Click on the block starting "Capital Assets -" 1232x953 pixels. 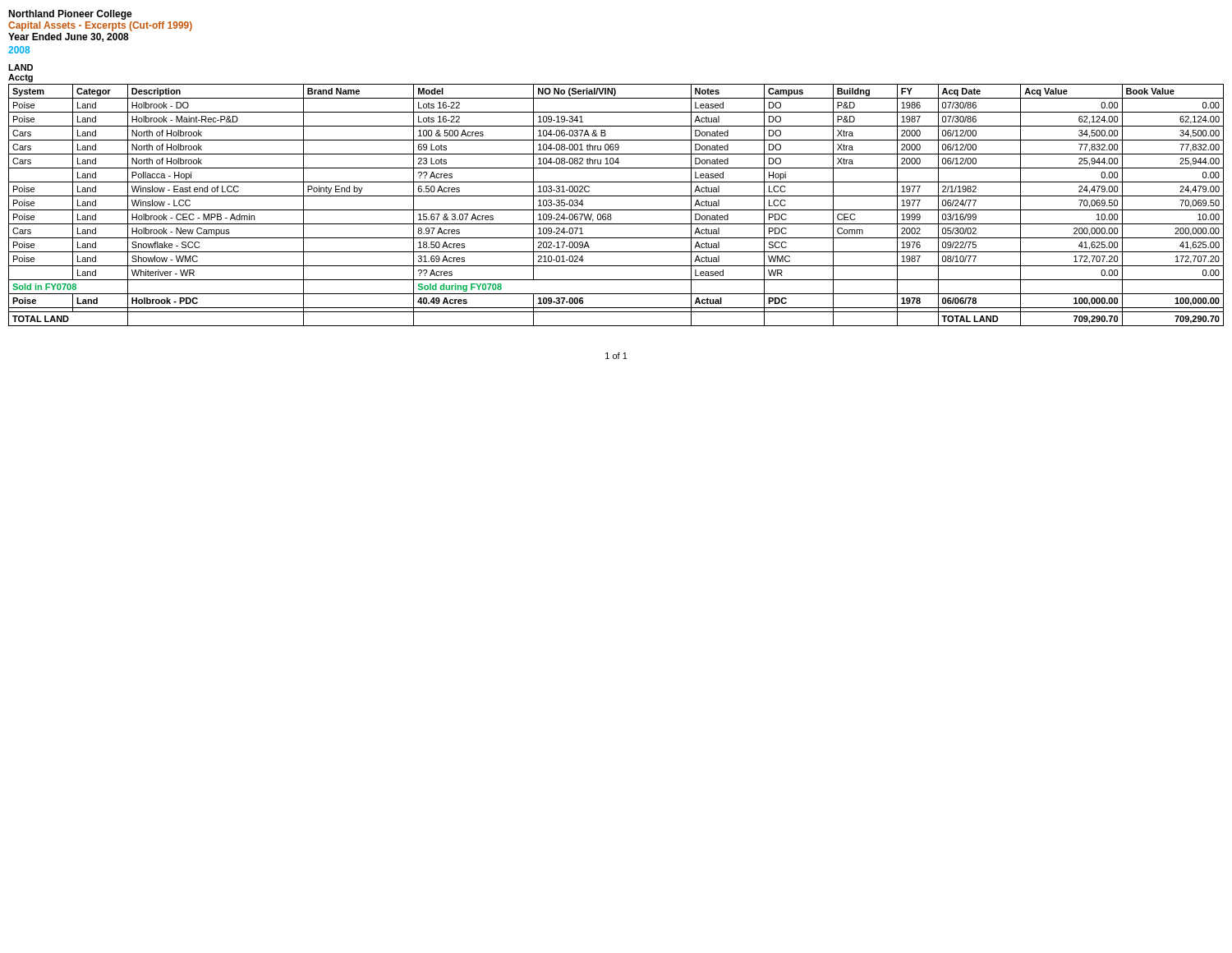coord(100,25)
